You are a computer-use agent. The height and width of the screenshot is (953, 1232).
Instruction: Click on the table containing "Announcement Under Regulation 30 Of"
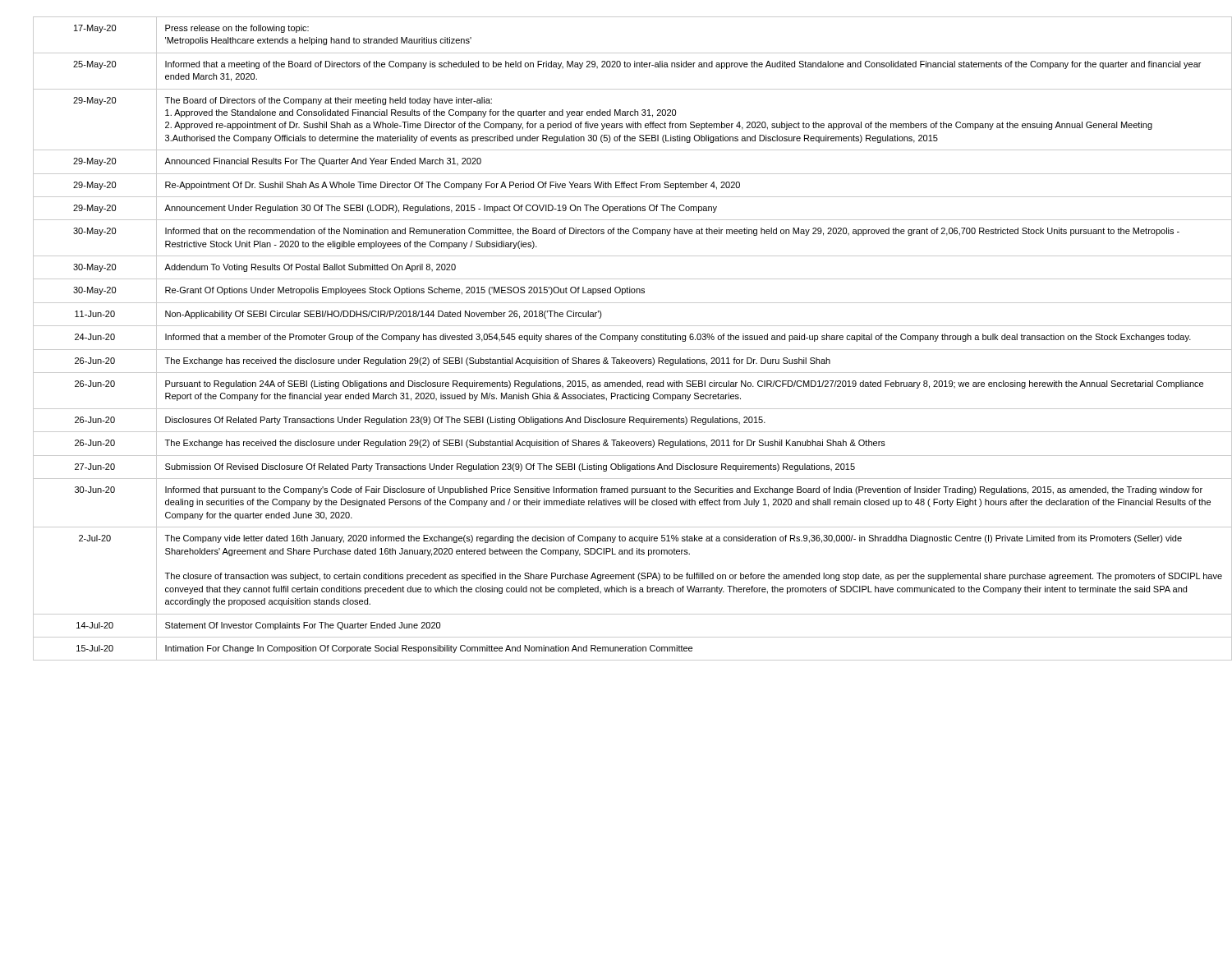[x=616, y=339]
